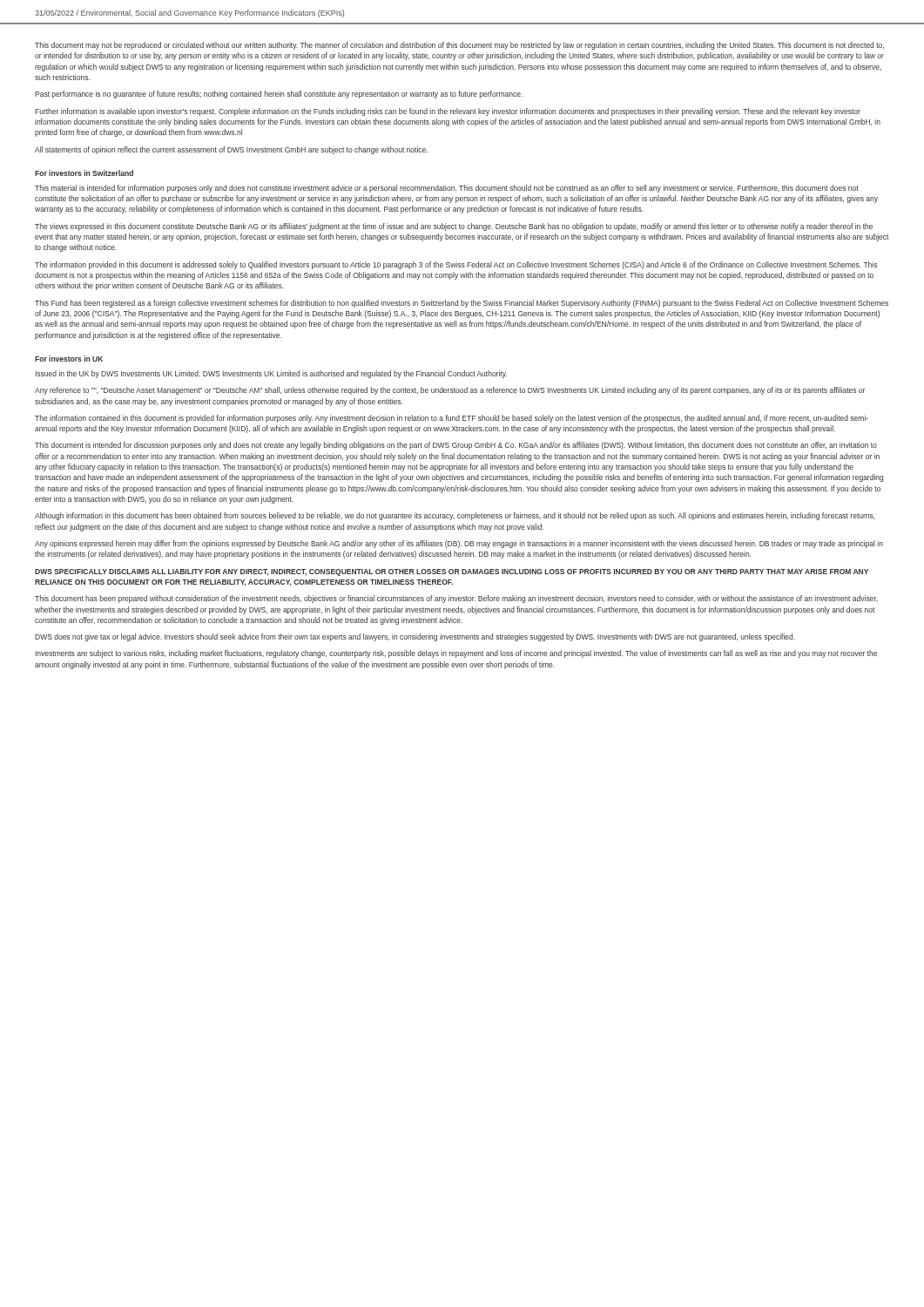924x1307 pixels.
Task: Locate the region starting "Any opinions expressed herein may differ"
Action: pyautogui.click(x=462, y=549)
